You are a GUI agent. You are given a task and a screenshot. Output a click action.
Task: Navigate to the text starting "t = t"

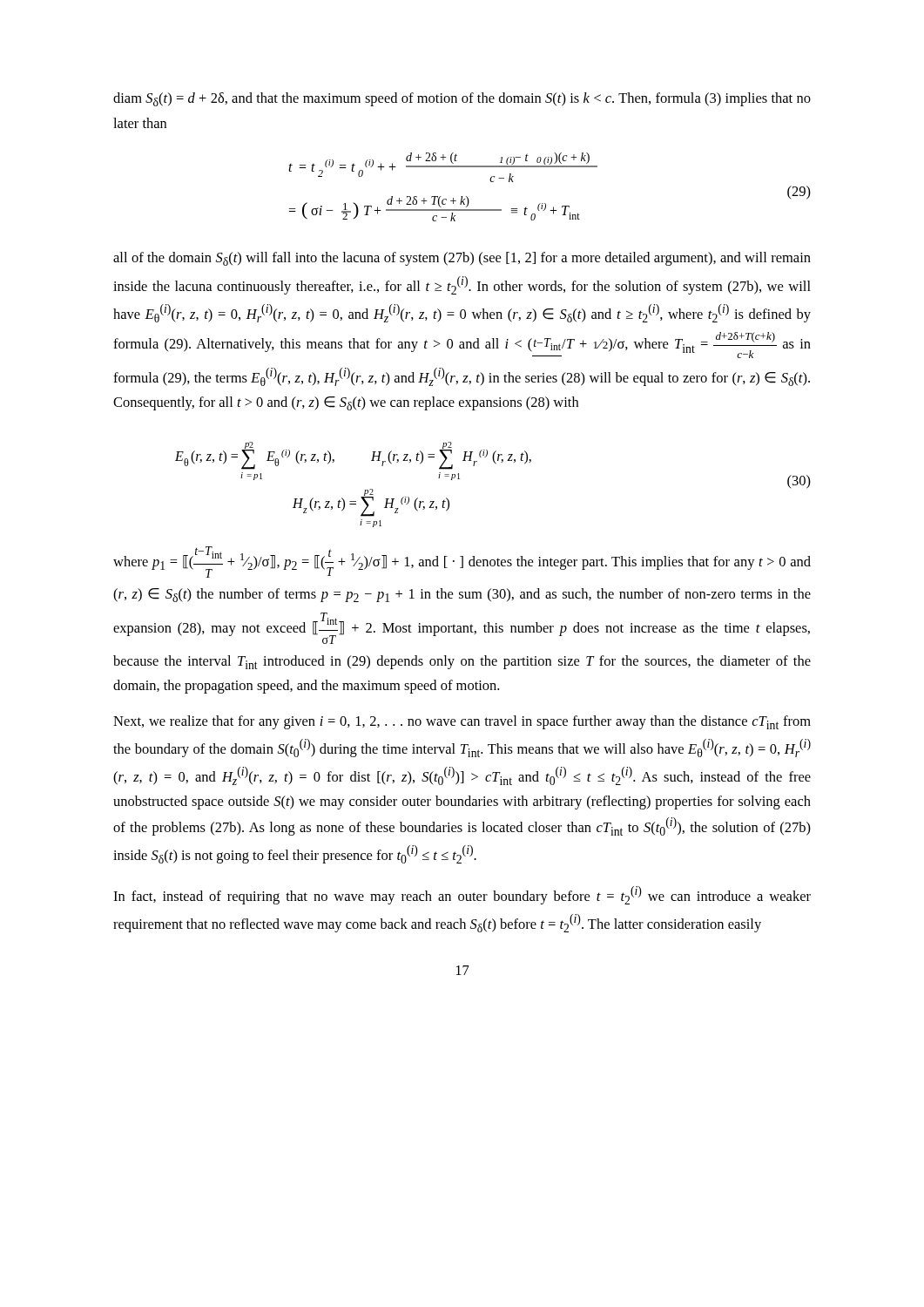pos(462,192)
